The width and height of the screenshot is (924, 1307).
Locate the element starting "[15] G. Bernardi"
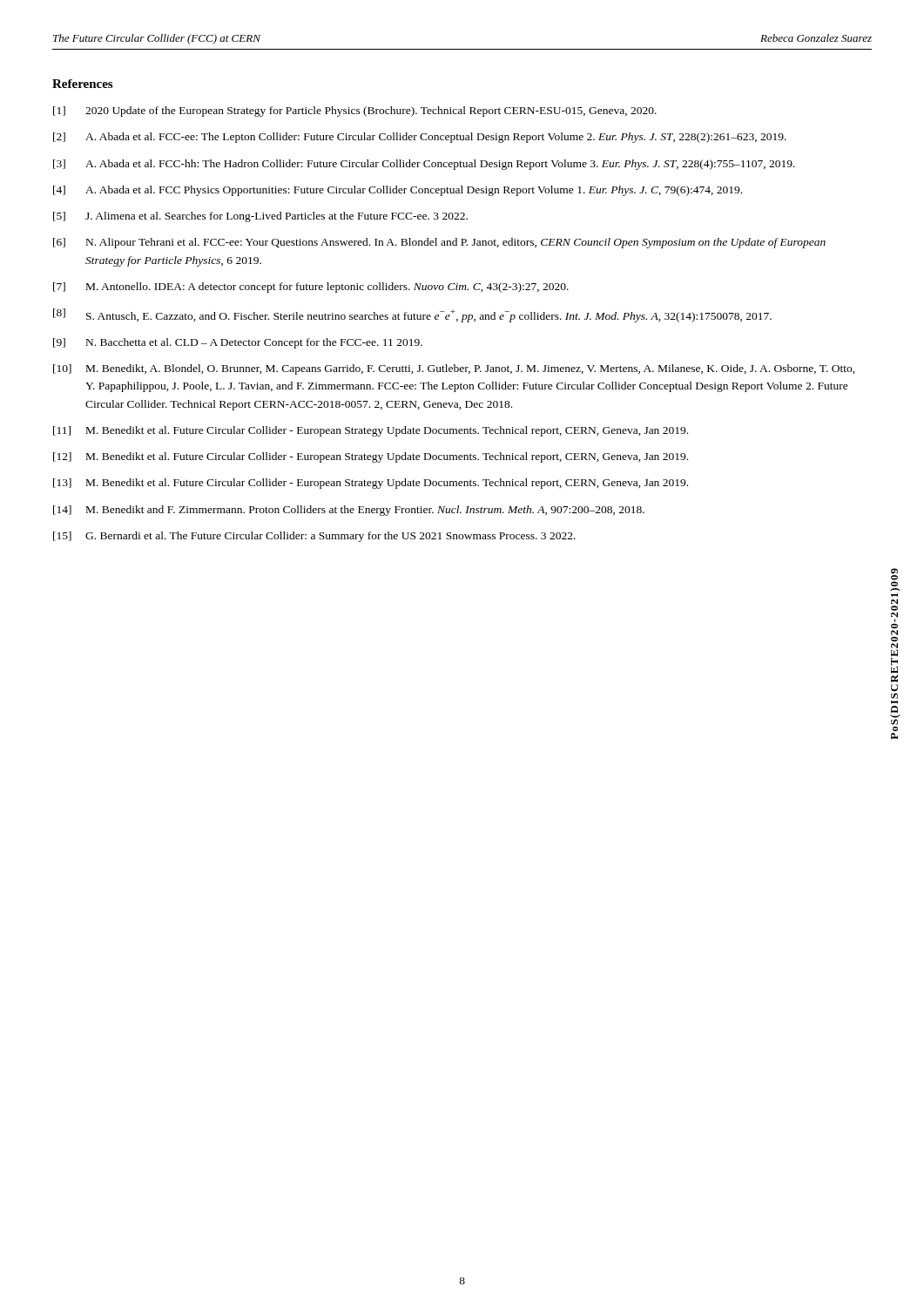(460, 536)
